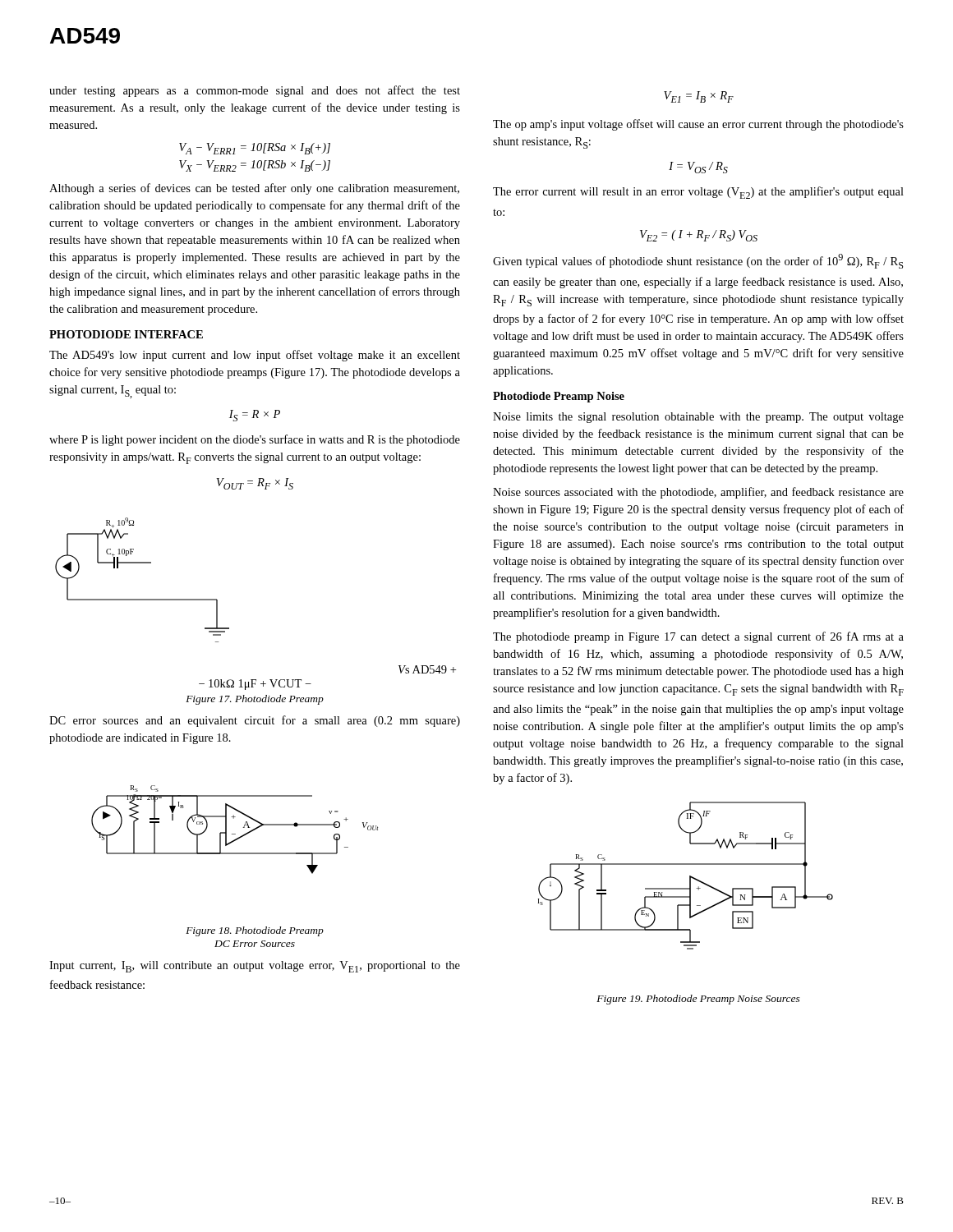Image resolution: width=953 pixels, height=1232 pixels.
Task: Select the block starting "VE2 = ( I"
Action: pos(698,235)
